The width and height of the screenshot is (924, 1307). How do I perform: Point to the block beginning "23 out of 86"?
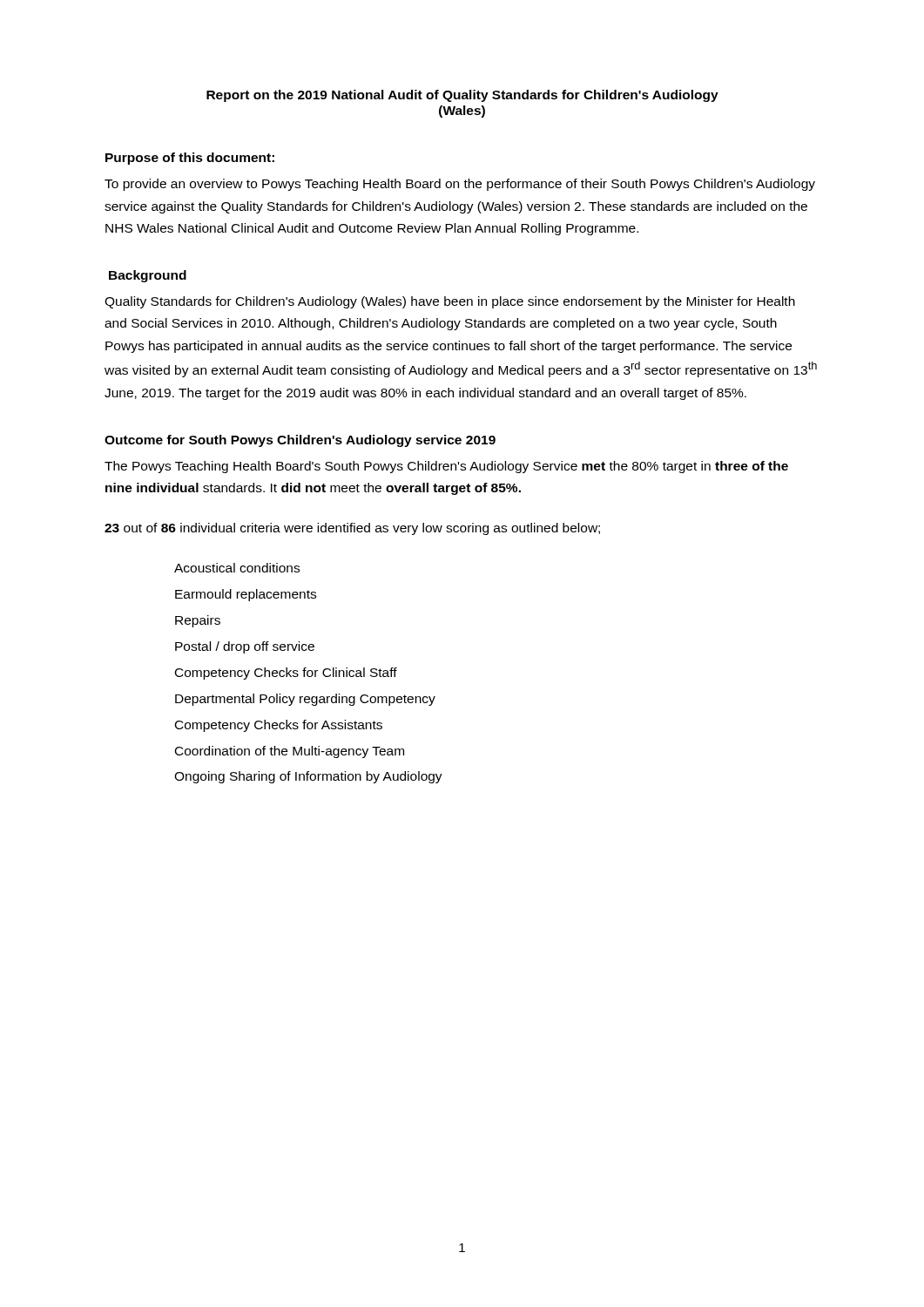353,527
